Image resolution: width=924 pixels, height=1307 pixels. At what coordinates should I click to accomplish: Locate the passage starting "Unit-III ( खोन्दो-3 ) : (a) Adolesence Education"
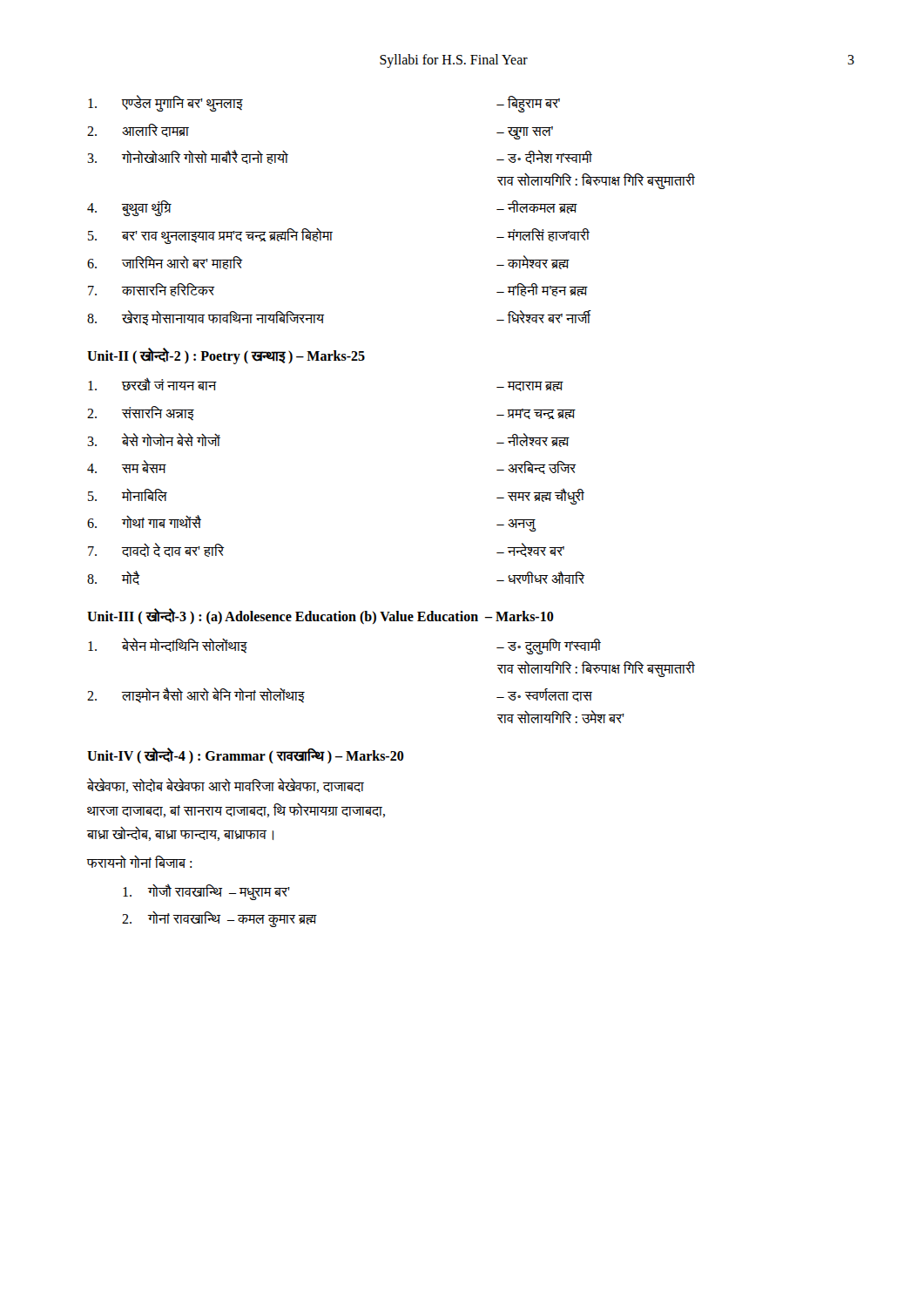[320, 617]
